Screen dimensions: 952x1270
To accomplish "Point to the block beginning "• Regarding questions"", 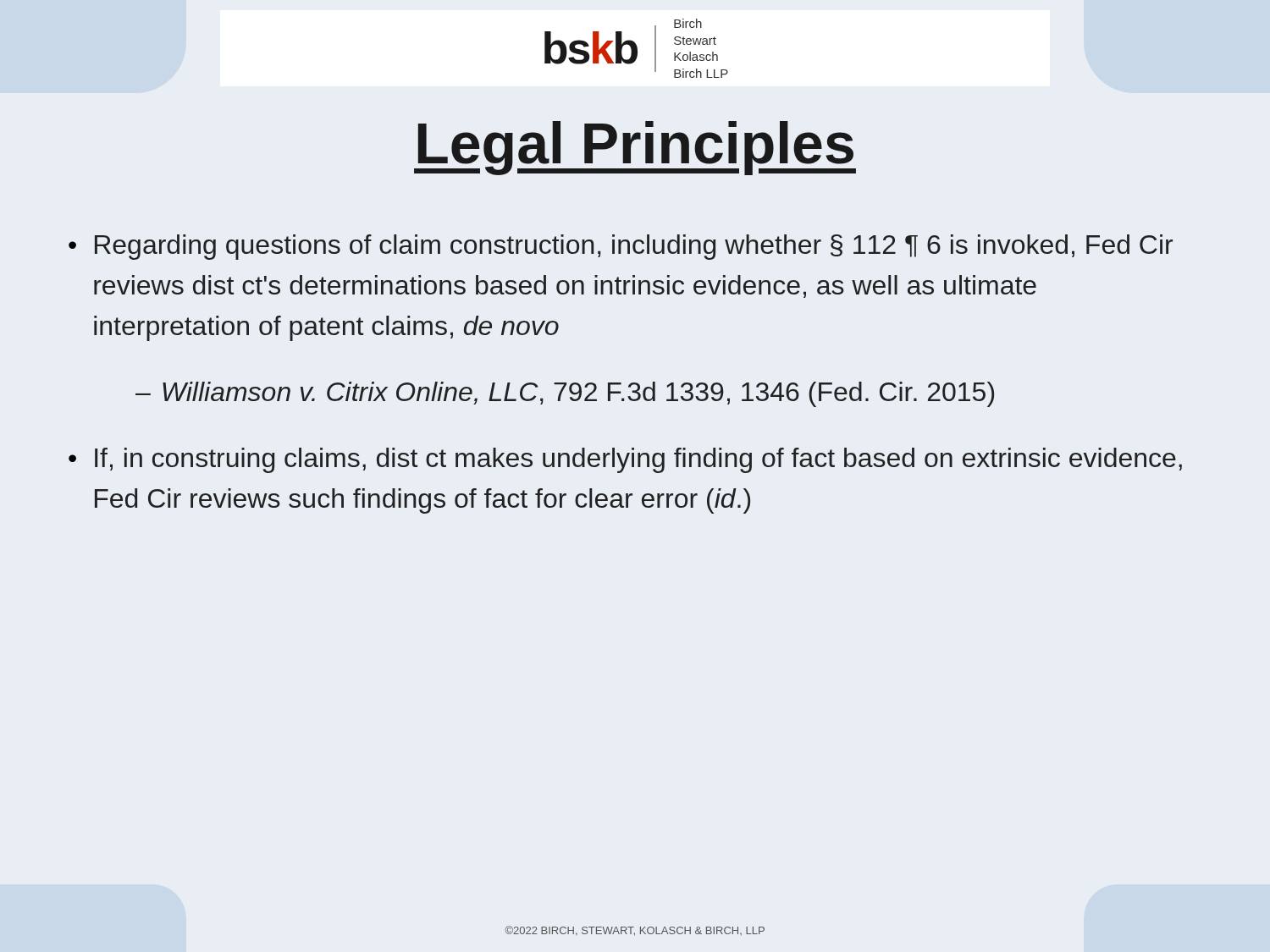I will pos(635,285).
